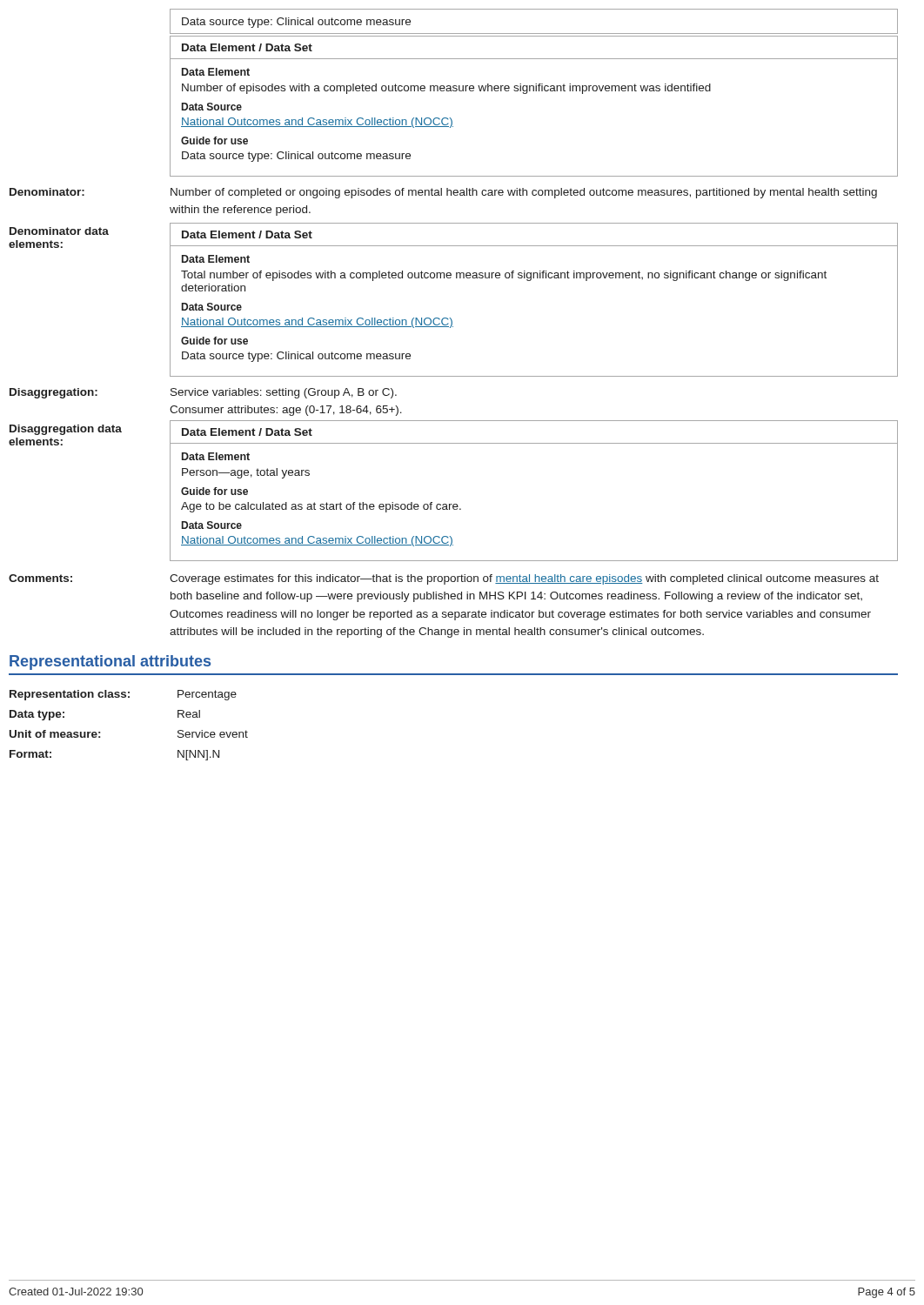Viewport: 924px width, 1305px height.
Task: Locate the region starting "Coverage estimates for"
Action: coord(524,605)
